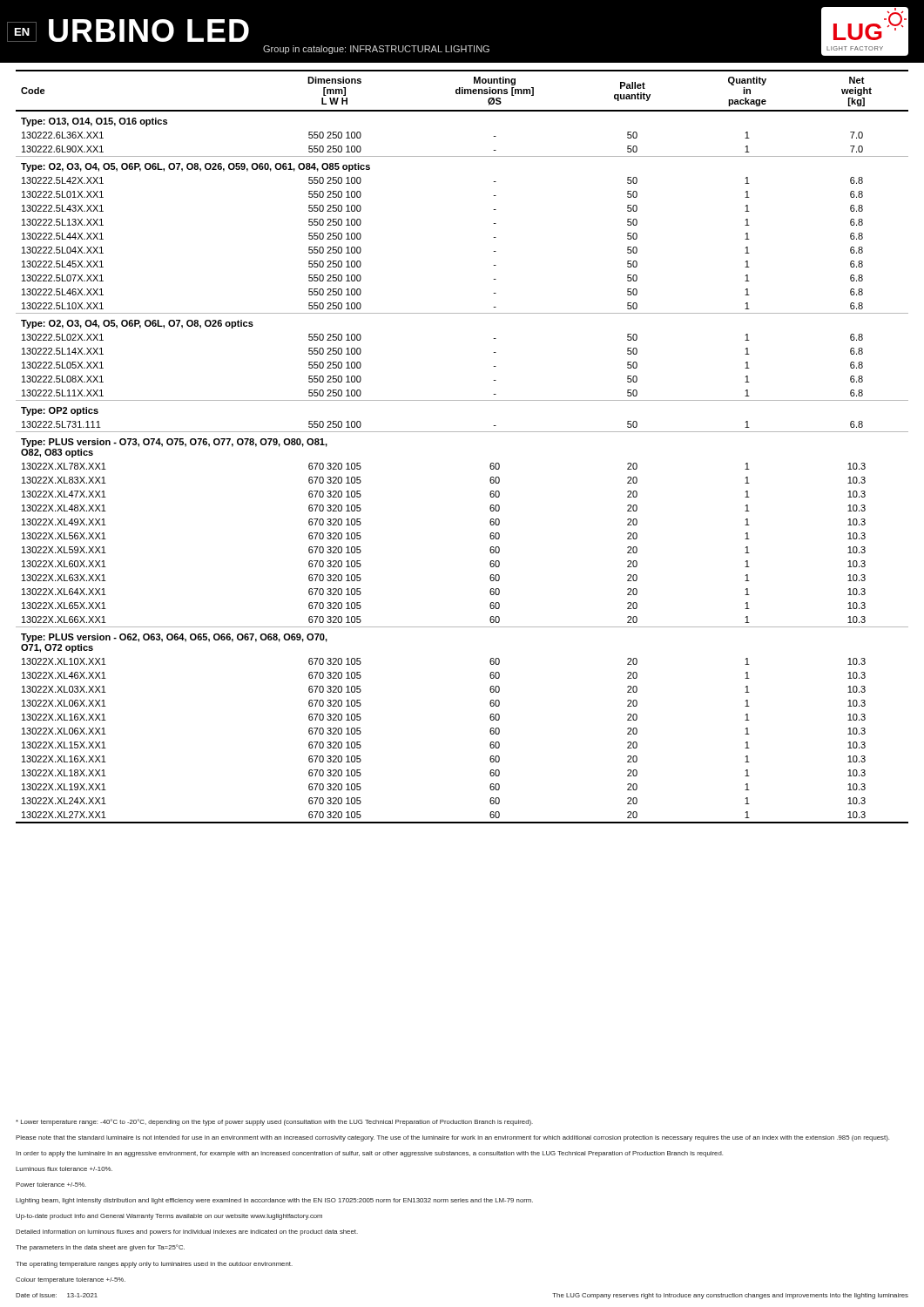Viewport: 924px width, 1307px height.
Task: Select a table
Action: (462, 447)
